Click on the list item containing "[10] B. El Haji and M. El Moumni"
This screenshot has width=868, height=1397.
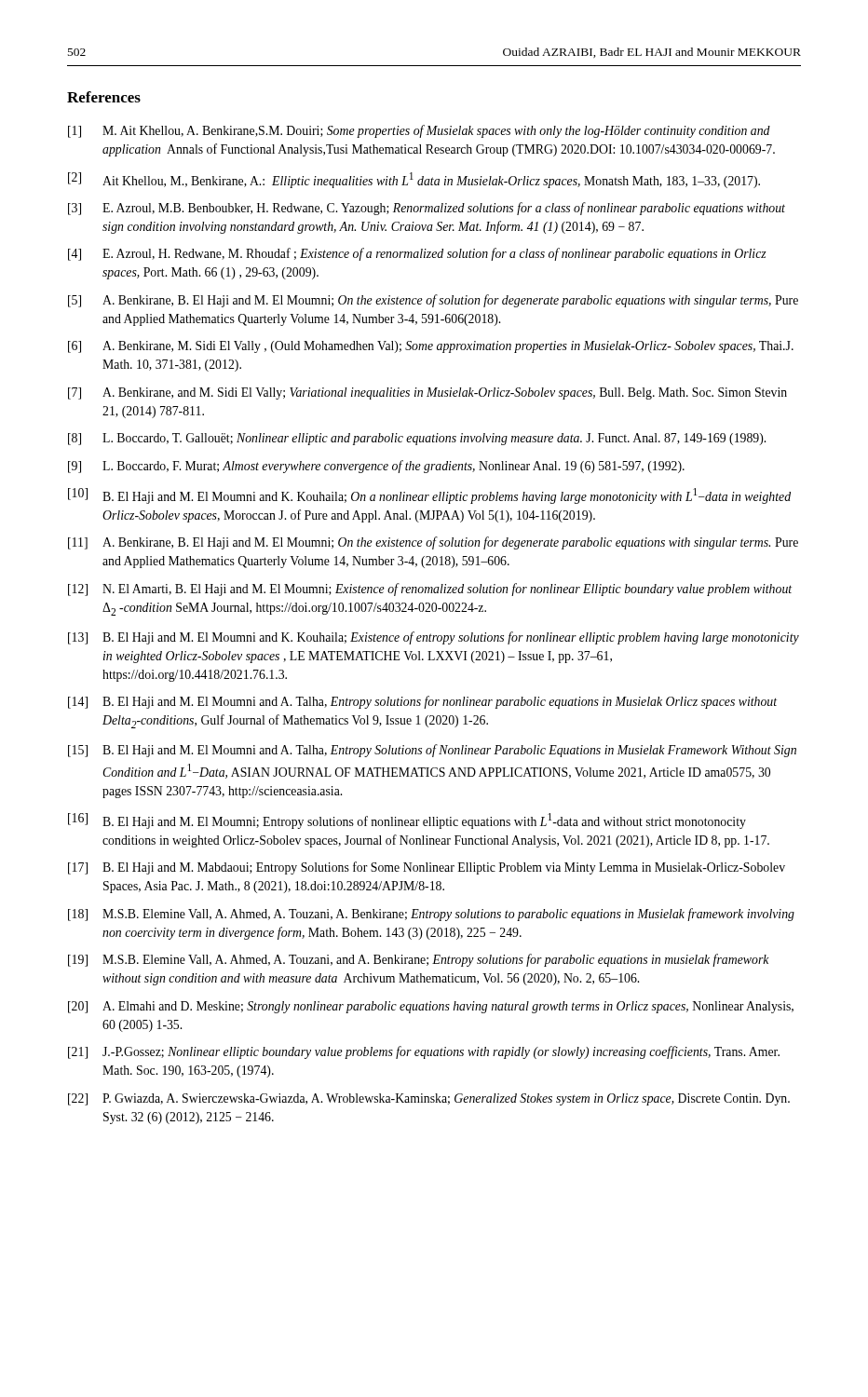point(434,505)
